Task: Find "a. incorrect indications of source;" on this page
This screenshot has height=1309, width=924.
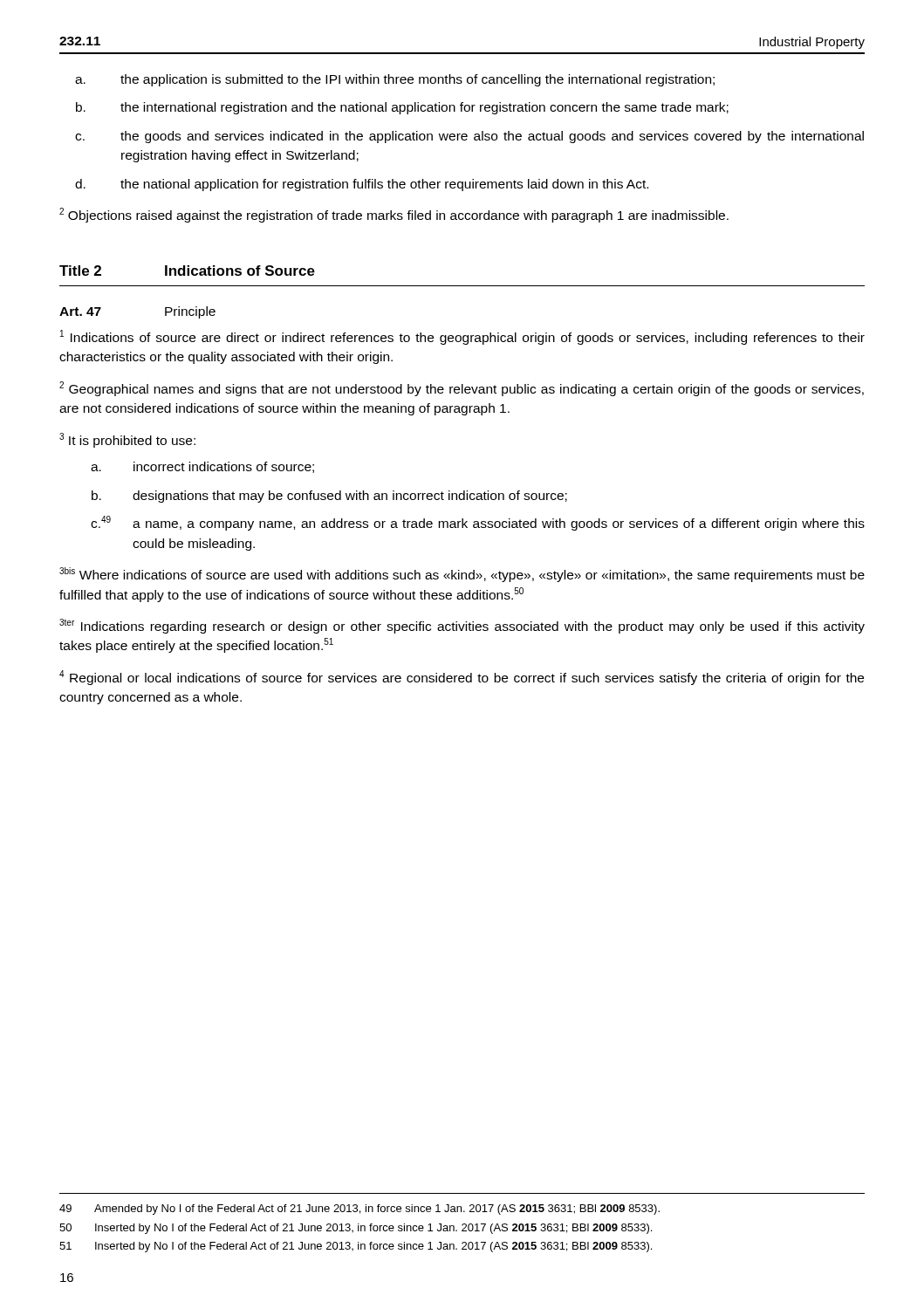Action: coord(202,467)
